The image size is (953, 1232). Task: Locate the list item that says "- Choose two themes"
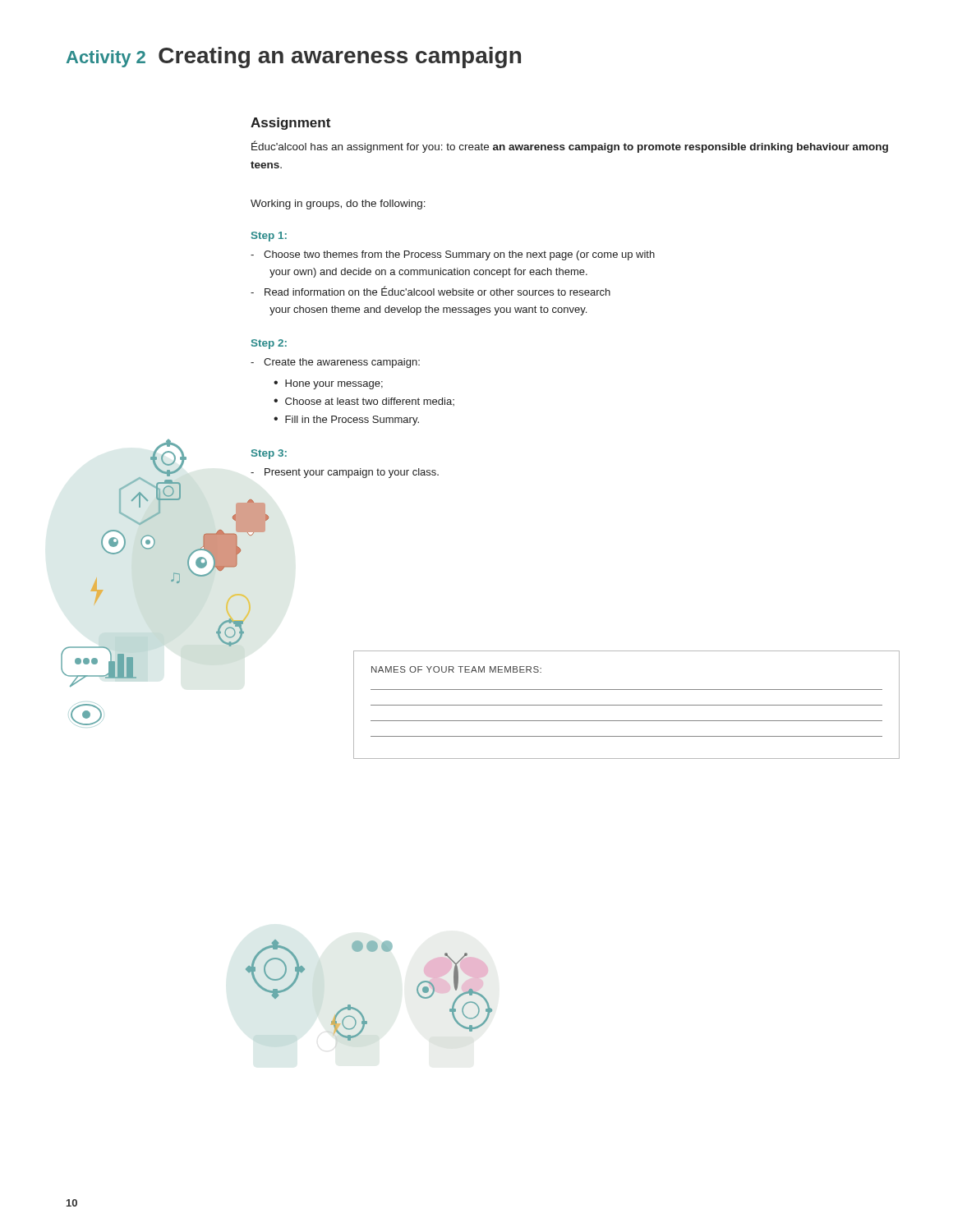[x=453, y=263]
